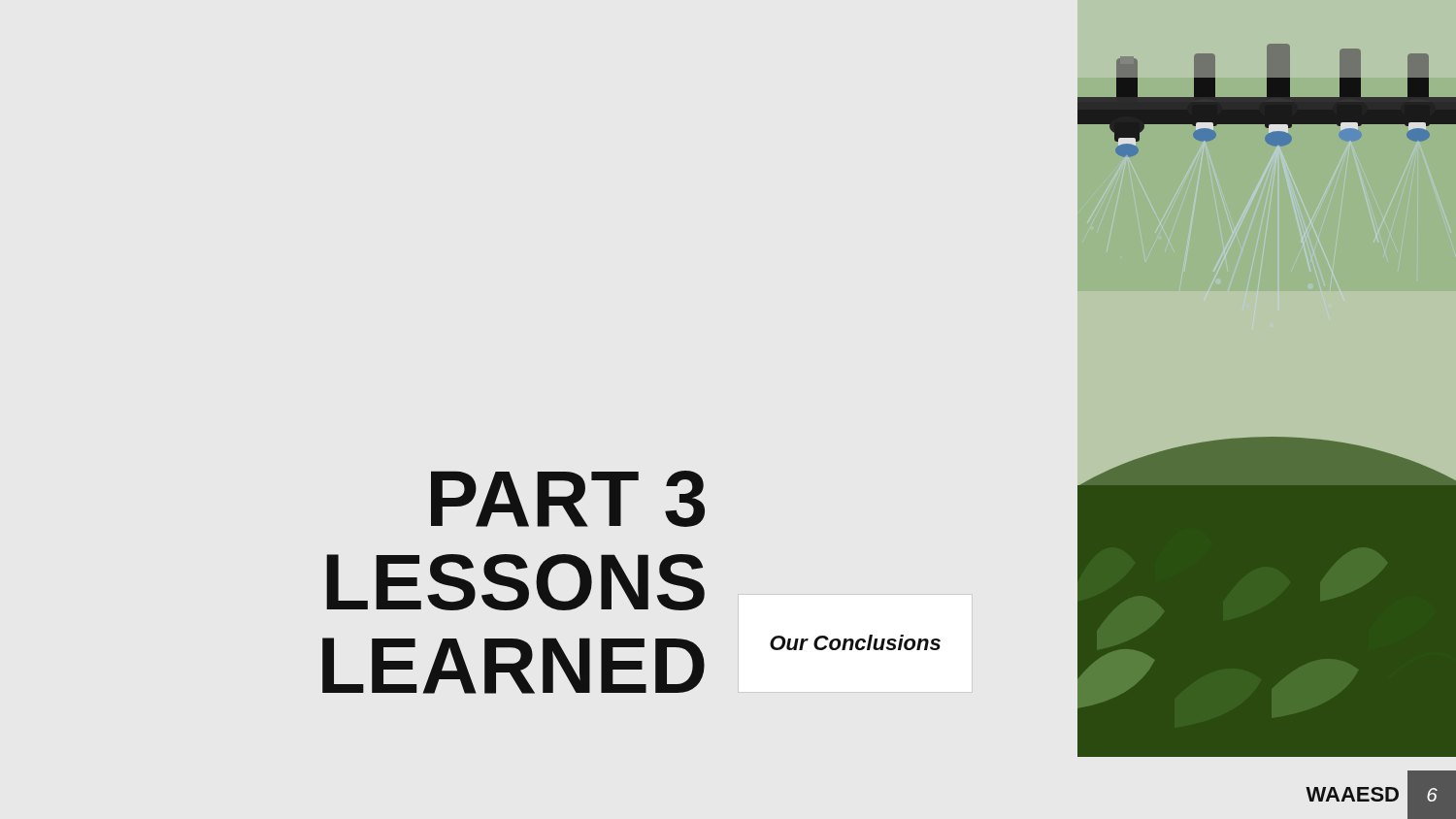Locate the text "Our Conclusions"
The image size is (1456, 819).
pyautogui.click(x=855, y=643)
